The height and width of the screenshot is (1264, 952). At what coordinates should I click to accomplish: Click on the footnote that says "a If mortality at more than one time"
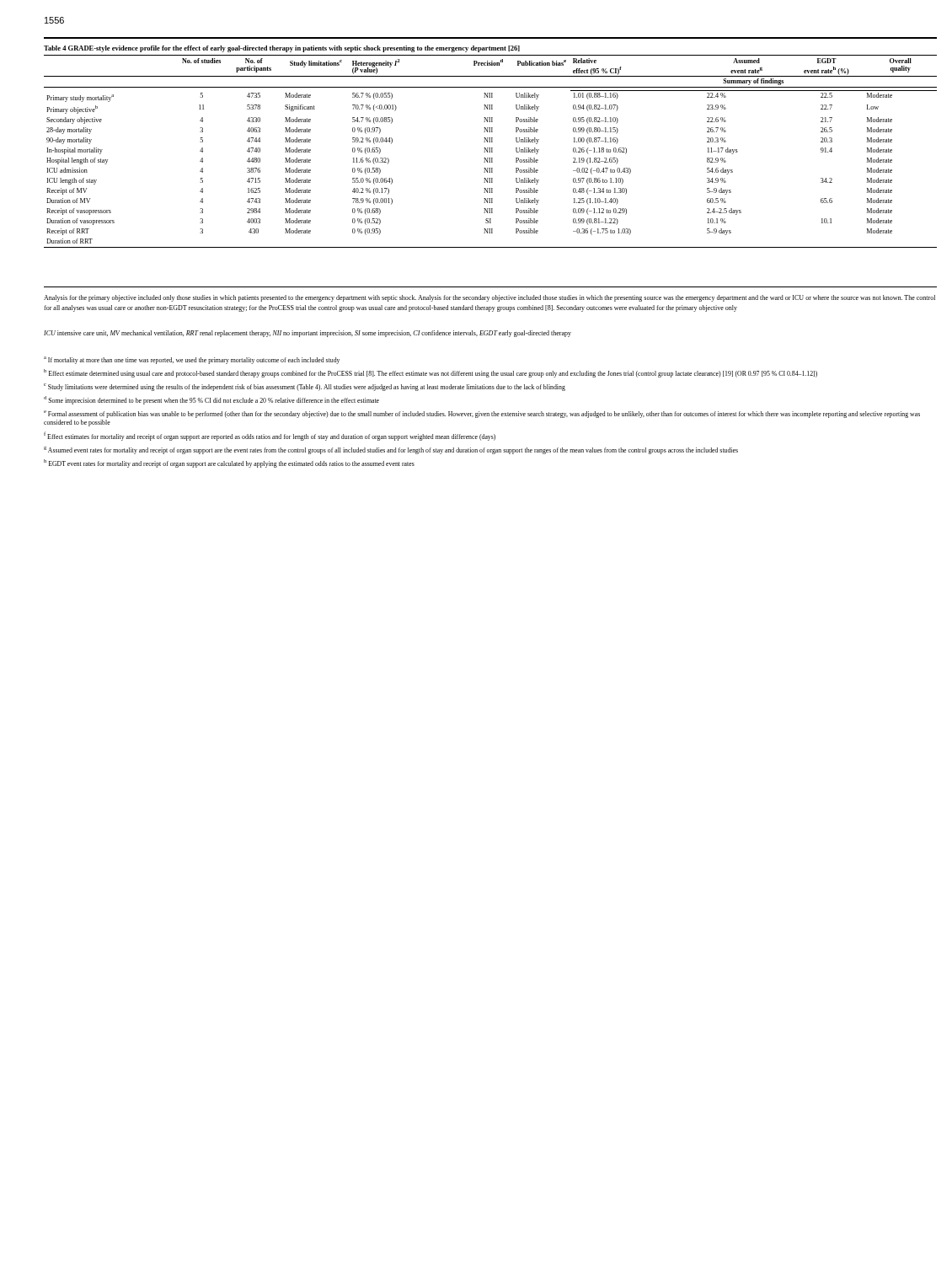(x=192, y=359)
